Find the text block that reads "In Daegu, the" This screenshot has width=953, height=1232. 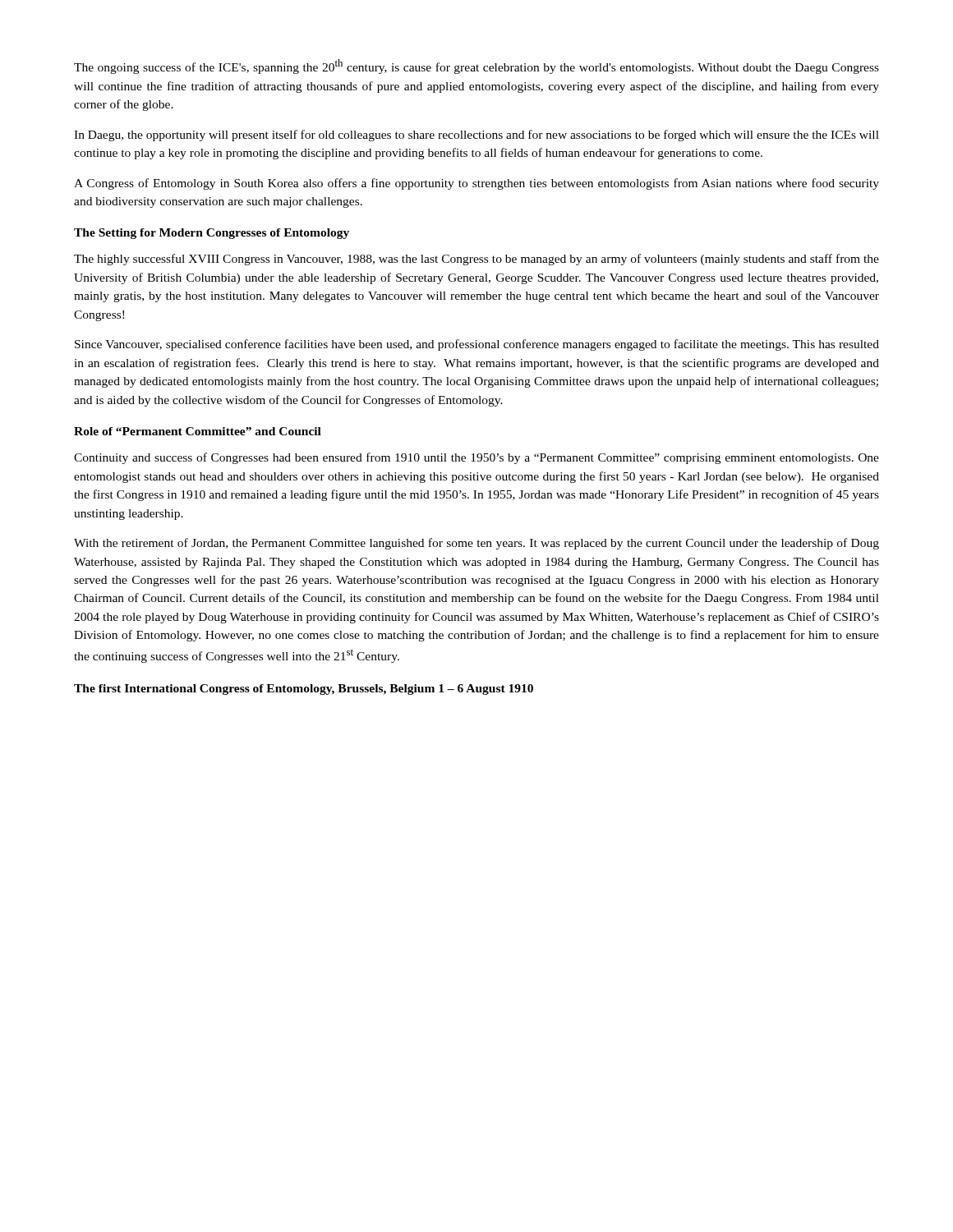(476, 143)
